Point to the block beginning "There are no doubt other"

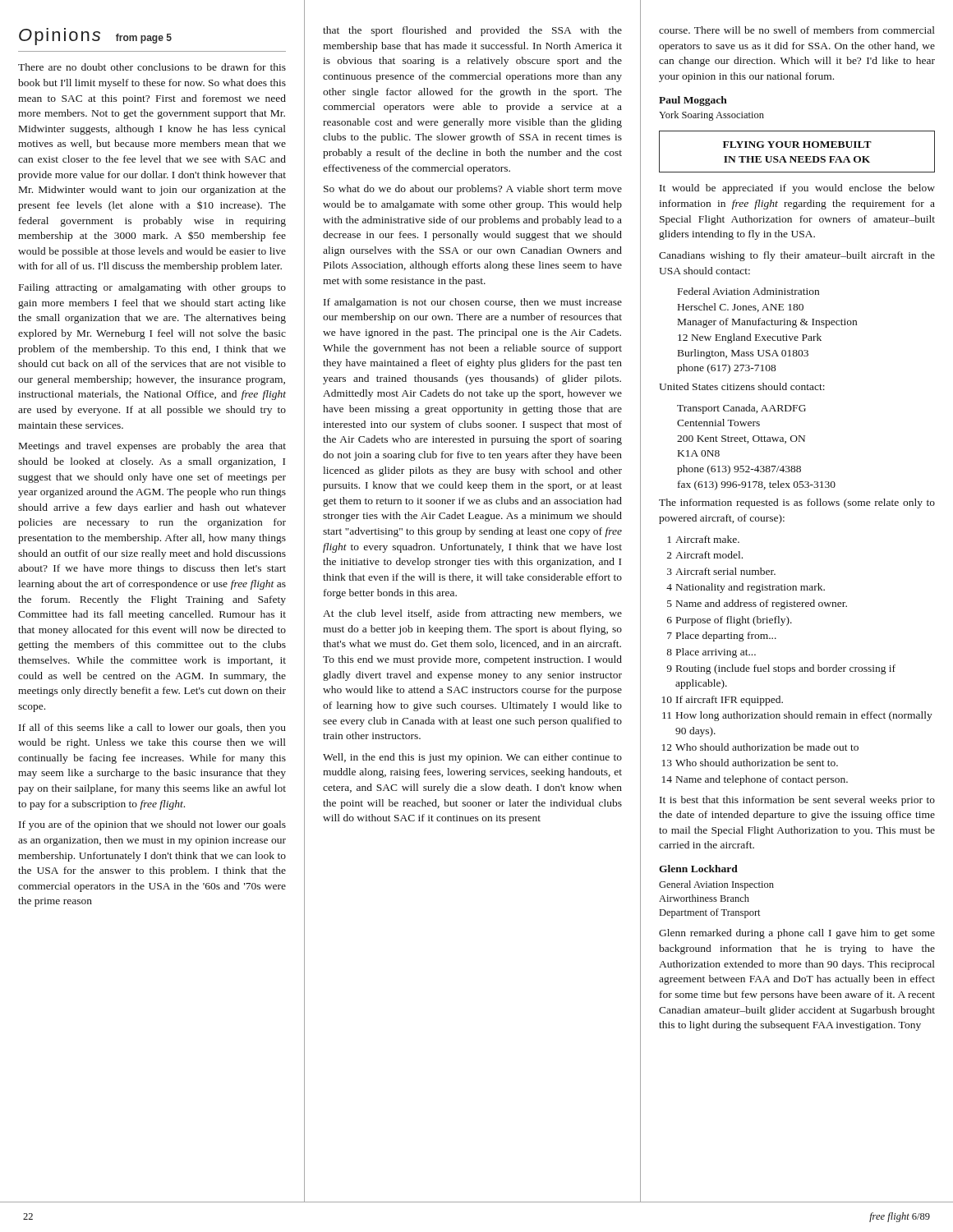click(x=152, y=167)
